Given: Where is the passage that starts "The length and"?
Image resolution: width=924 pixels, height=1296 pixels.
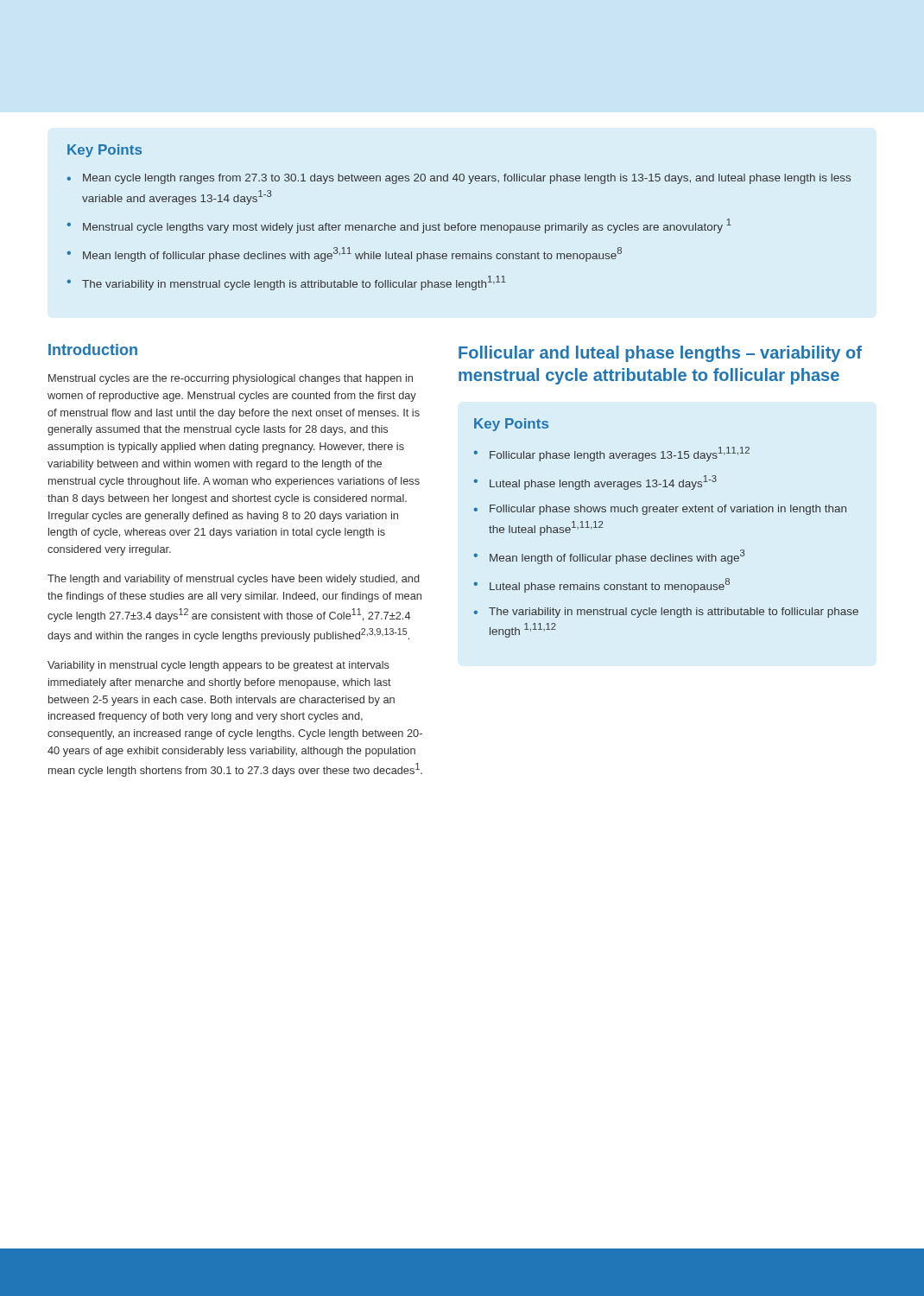Looking at the screenshot, I should 235,607.
